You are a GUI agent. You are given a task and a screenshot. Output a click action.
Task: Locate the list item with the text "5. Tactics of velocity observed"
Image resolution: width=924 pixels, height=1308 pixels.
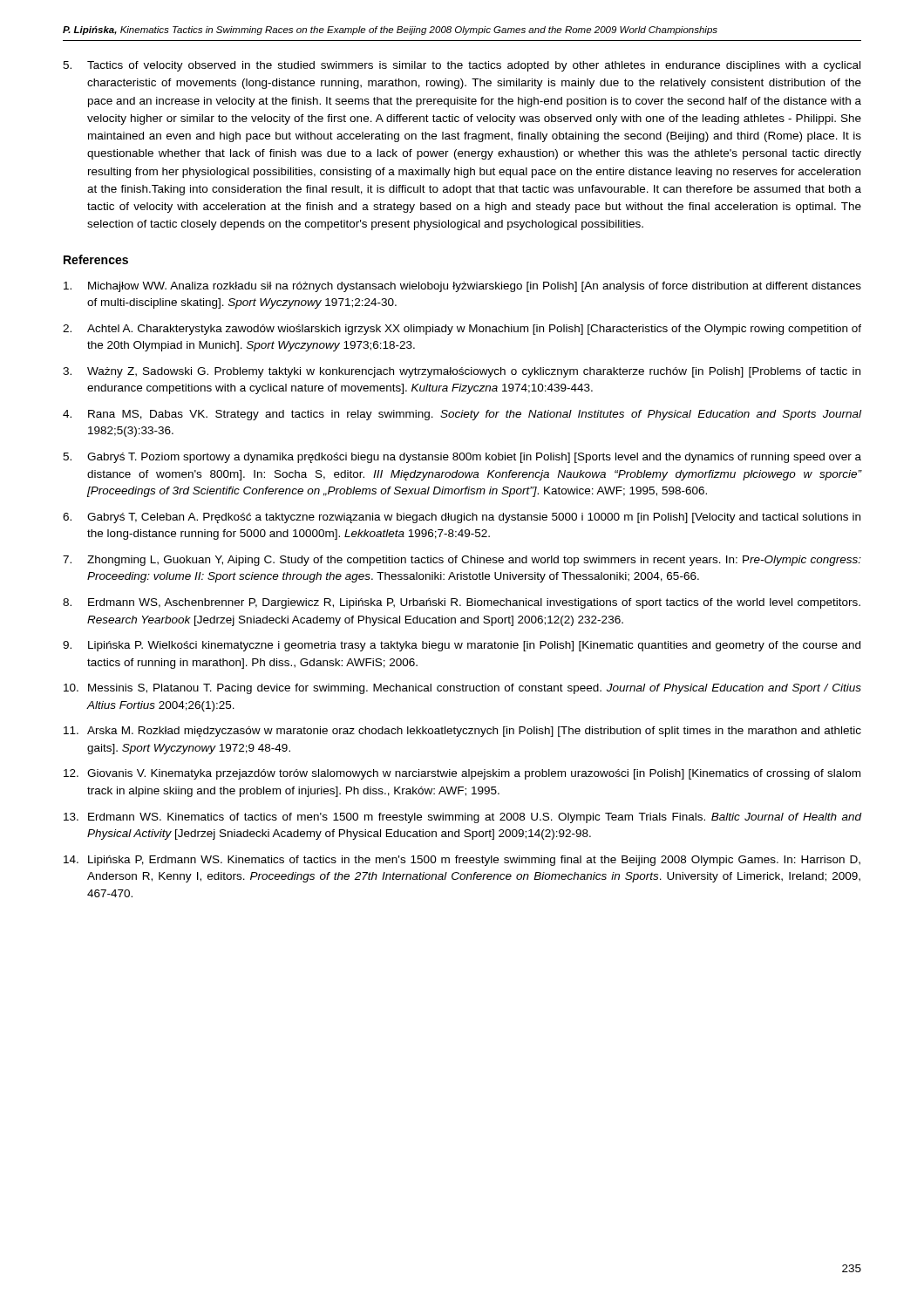462,145
